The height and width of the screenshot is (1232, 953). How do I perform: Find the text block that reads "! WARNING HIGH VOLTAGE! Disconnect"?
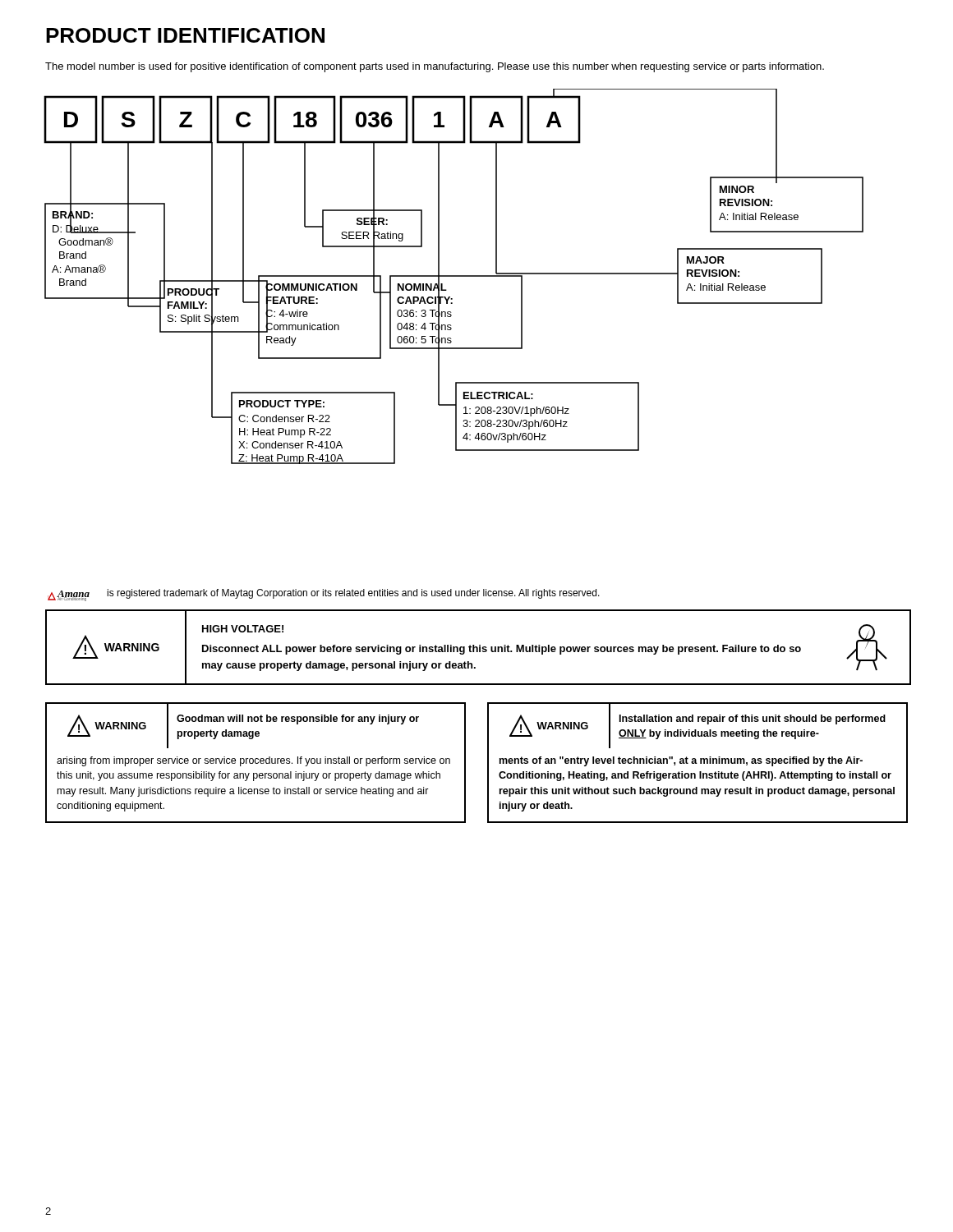click(478, 647)
